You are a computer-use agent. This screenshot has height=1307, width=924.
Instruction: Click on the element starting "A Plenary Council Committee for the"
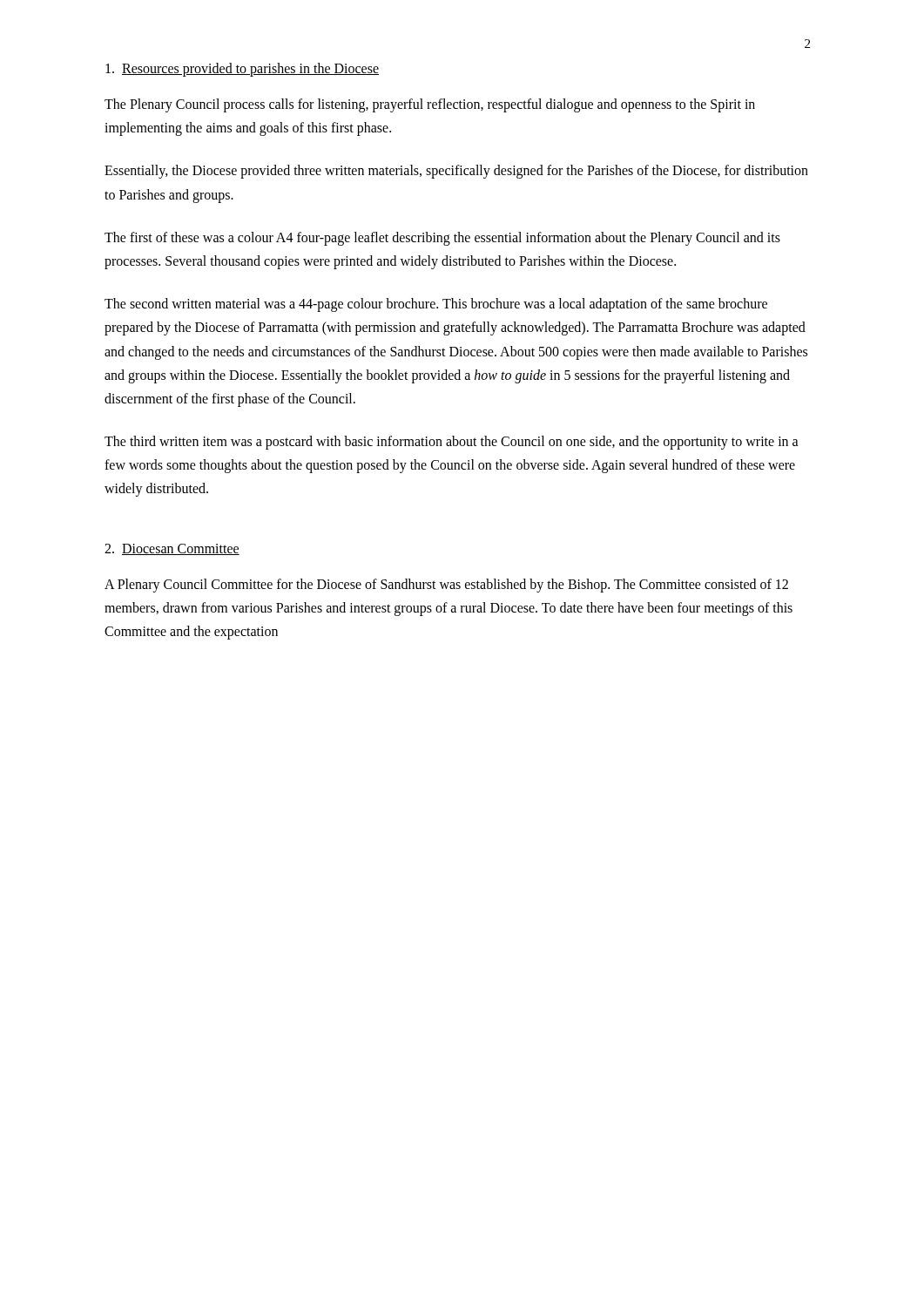pyautogui.click(x=449, y=608)
